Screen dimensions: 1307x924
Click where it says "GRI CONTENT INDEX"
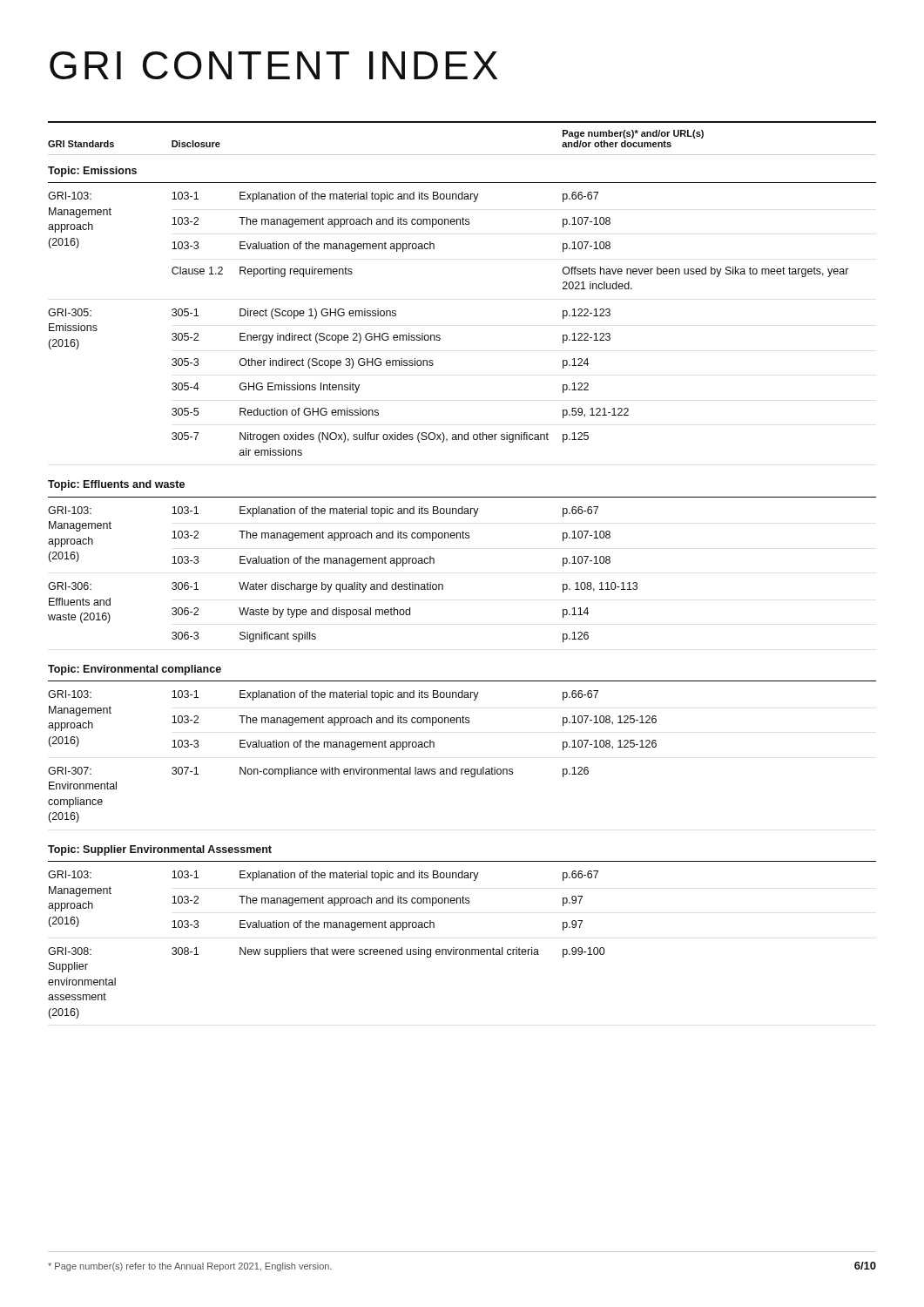click(274, 66)
